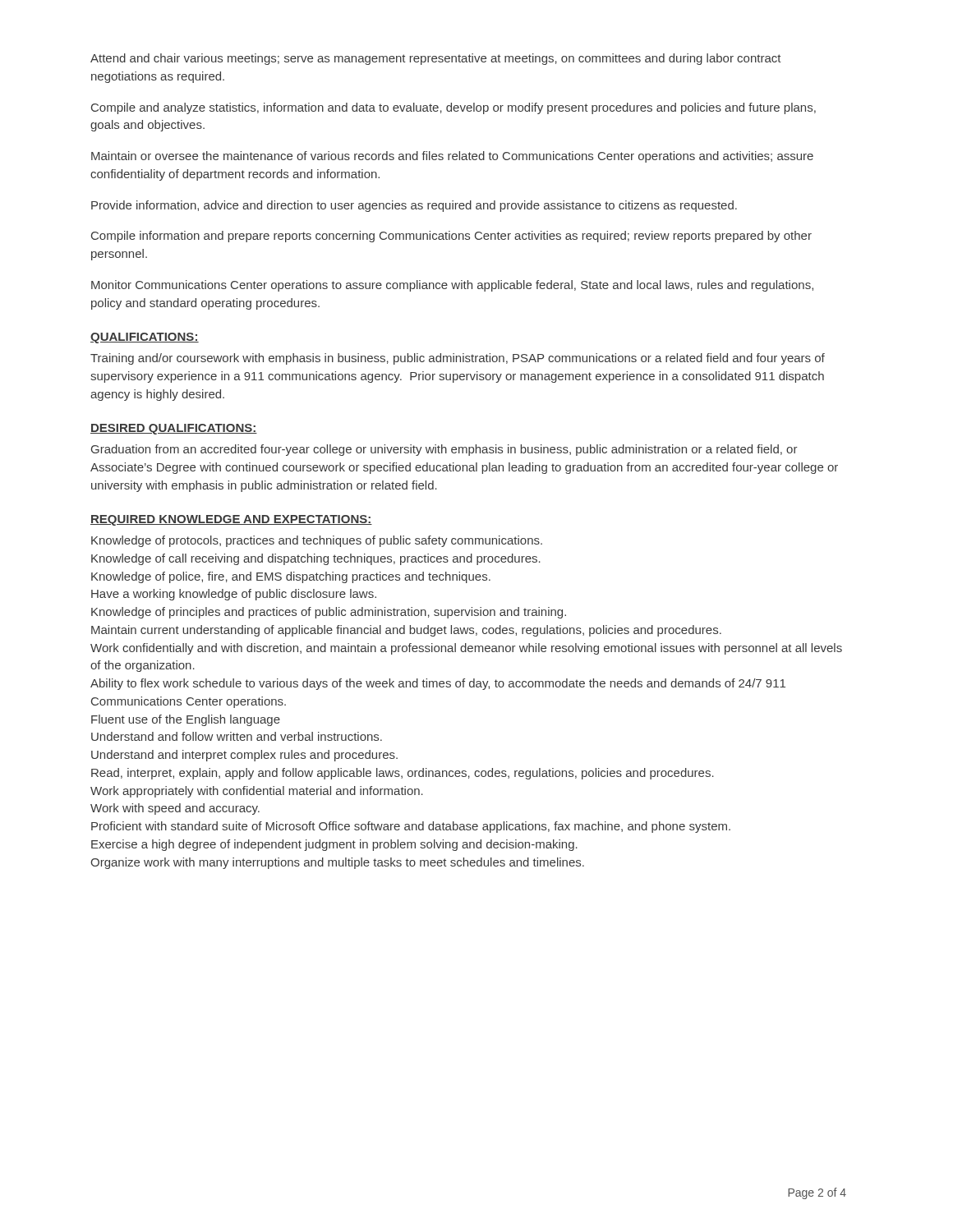
Task: Point to the text block starting "Maintain or oversee the maintenance of various records"
Action: click(452, 165)
